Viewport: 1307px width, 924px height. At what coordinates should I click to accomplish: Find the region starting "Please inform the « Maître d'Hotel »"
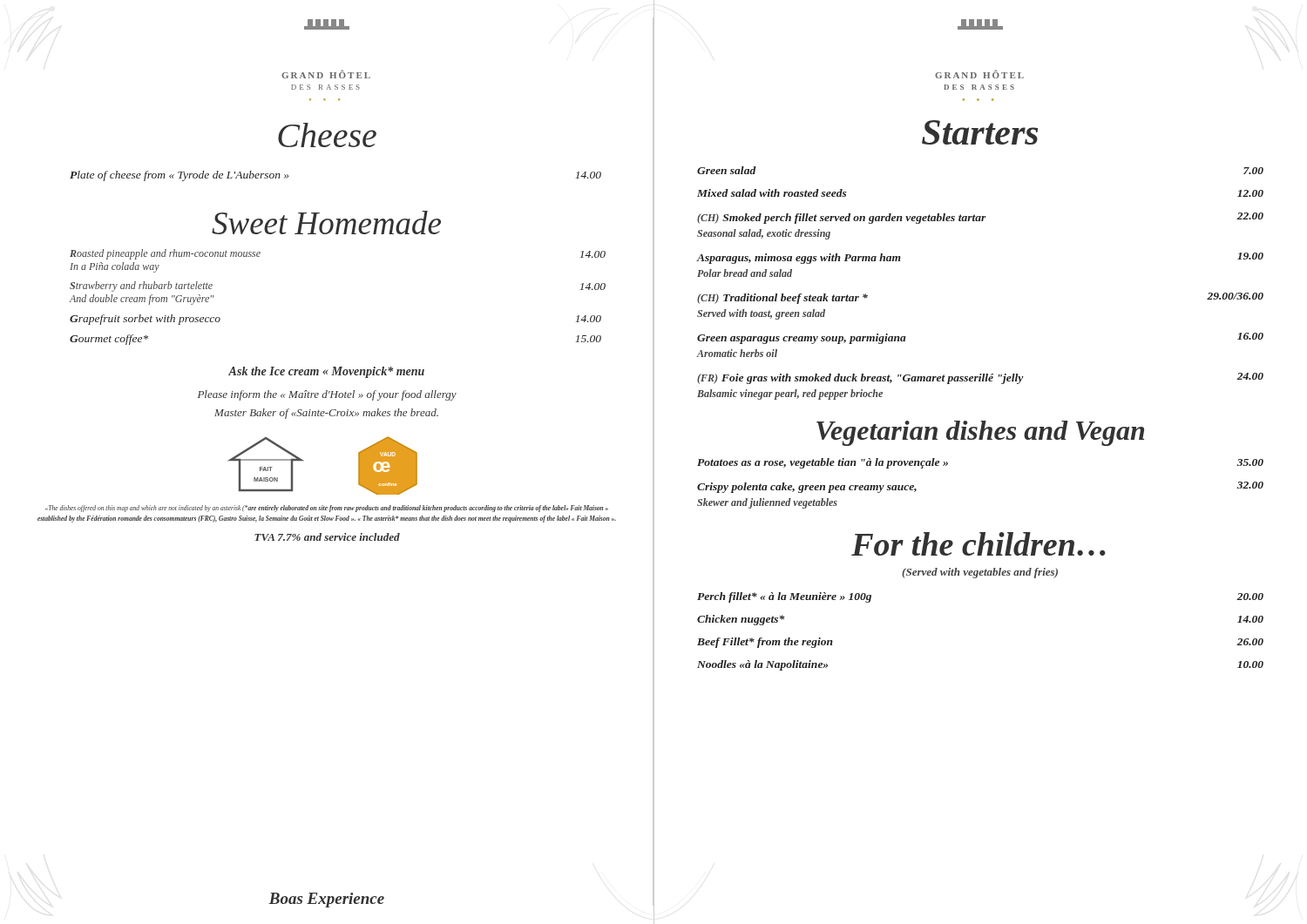pos(327,394)
